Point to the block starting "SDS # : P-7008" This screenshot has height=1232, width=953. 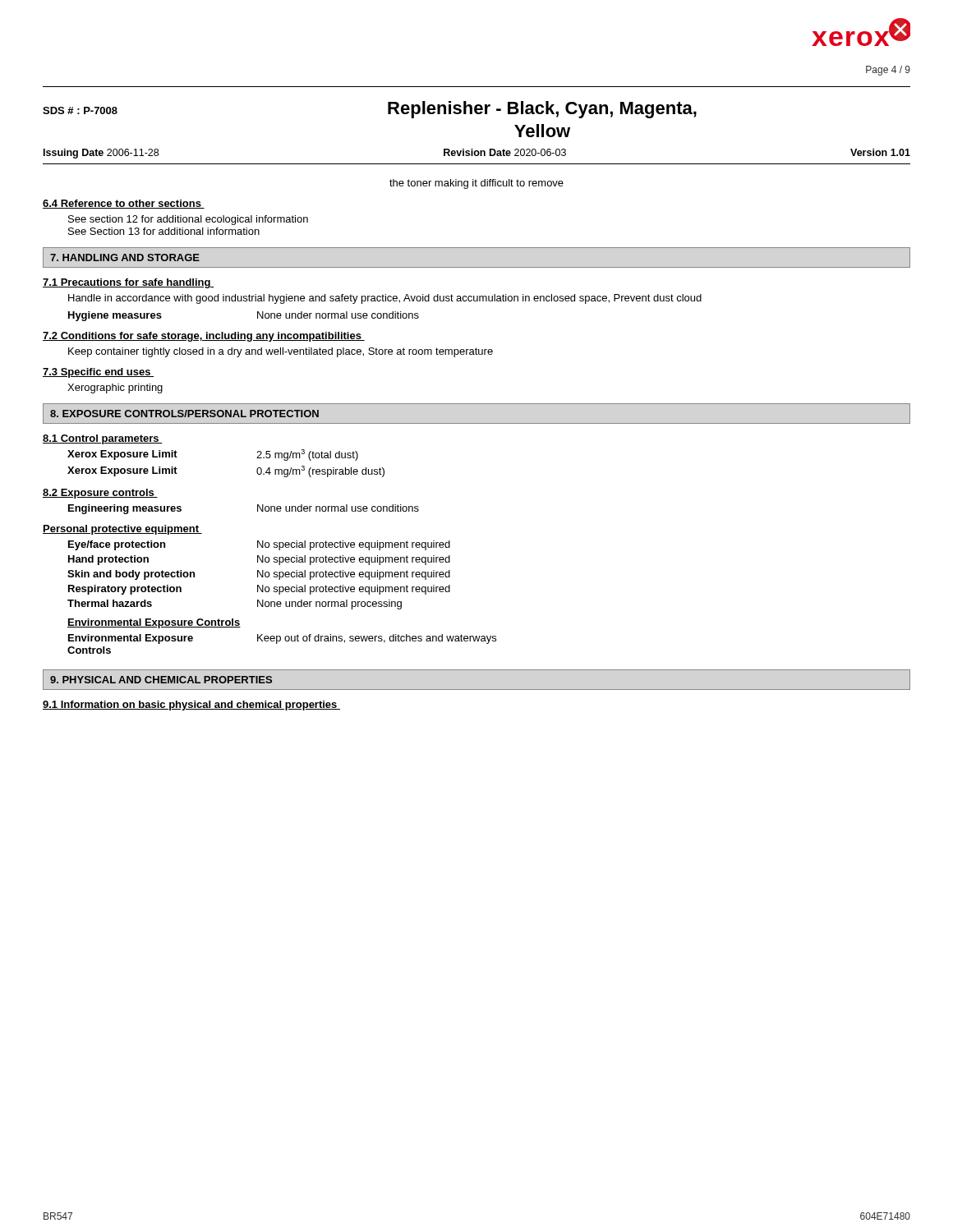[80, 111]
